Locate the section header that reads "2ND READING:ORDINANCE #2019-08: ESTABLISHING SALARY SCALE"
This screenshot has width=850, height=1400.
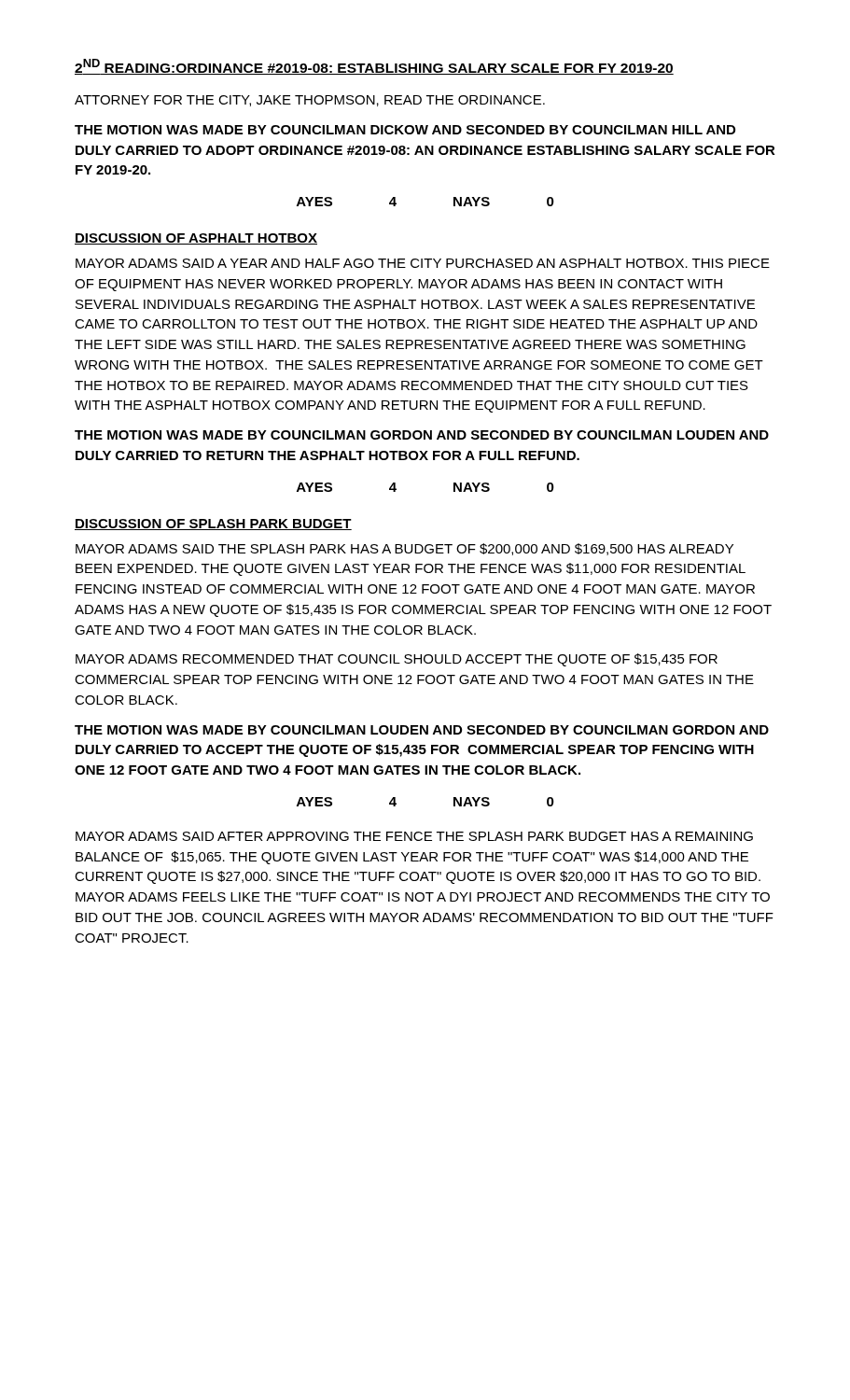tap(374, 66)
